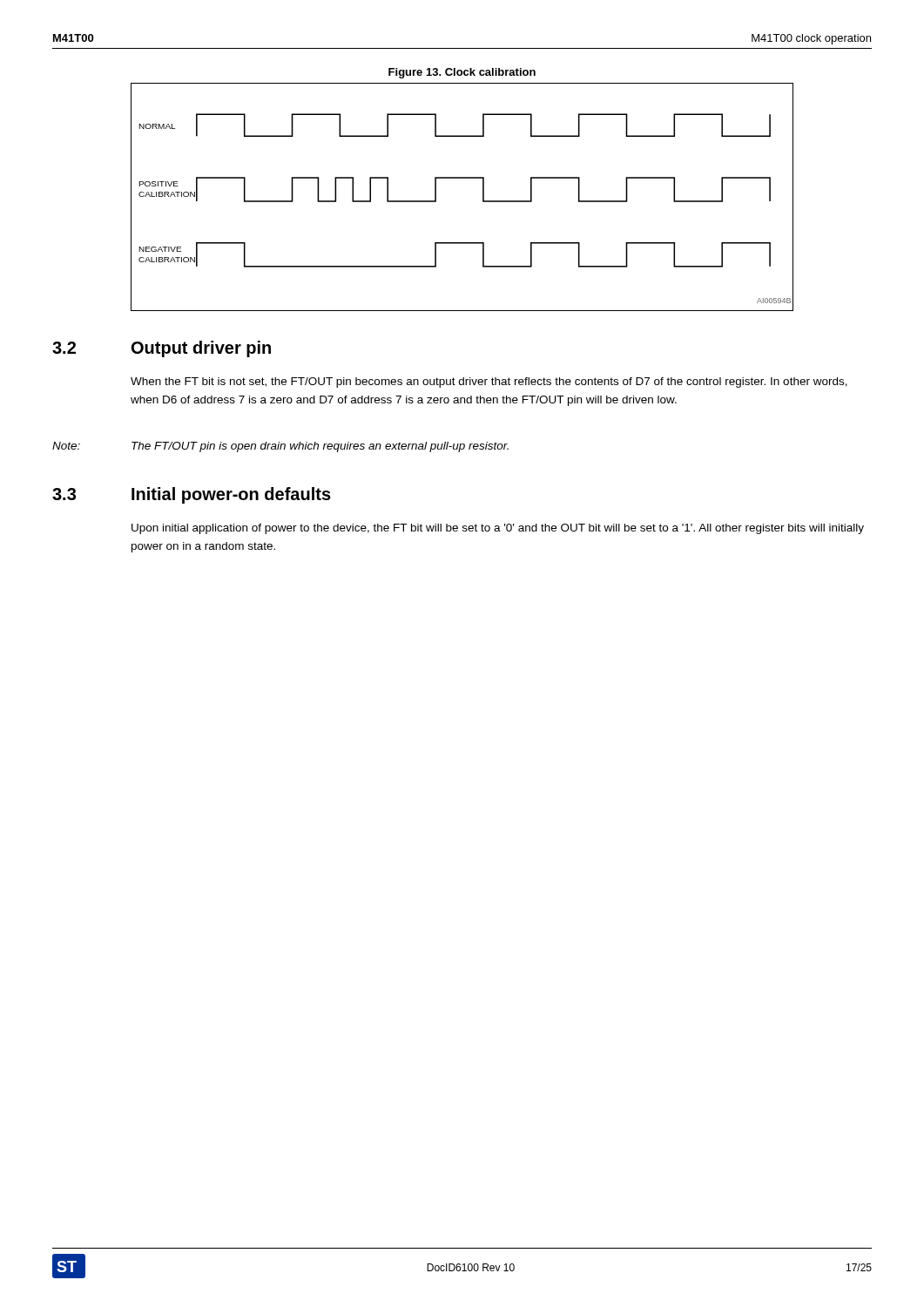Find the block on this page that starts "Note: The FT/OUT pin is open drain"
Viewport: 924px width, 1307px height.
click(462, 446)
